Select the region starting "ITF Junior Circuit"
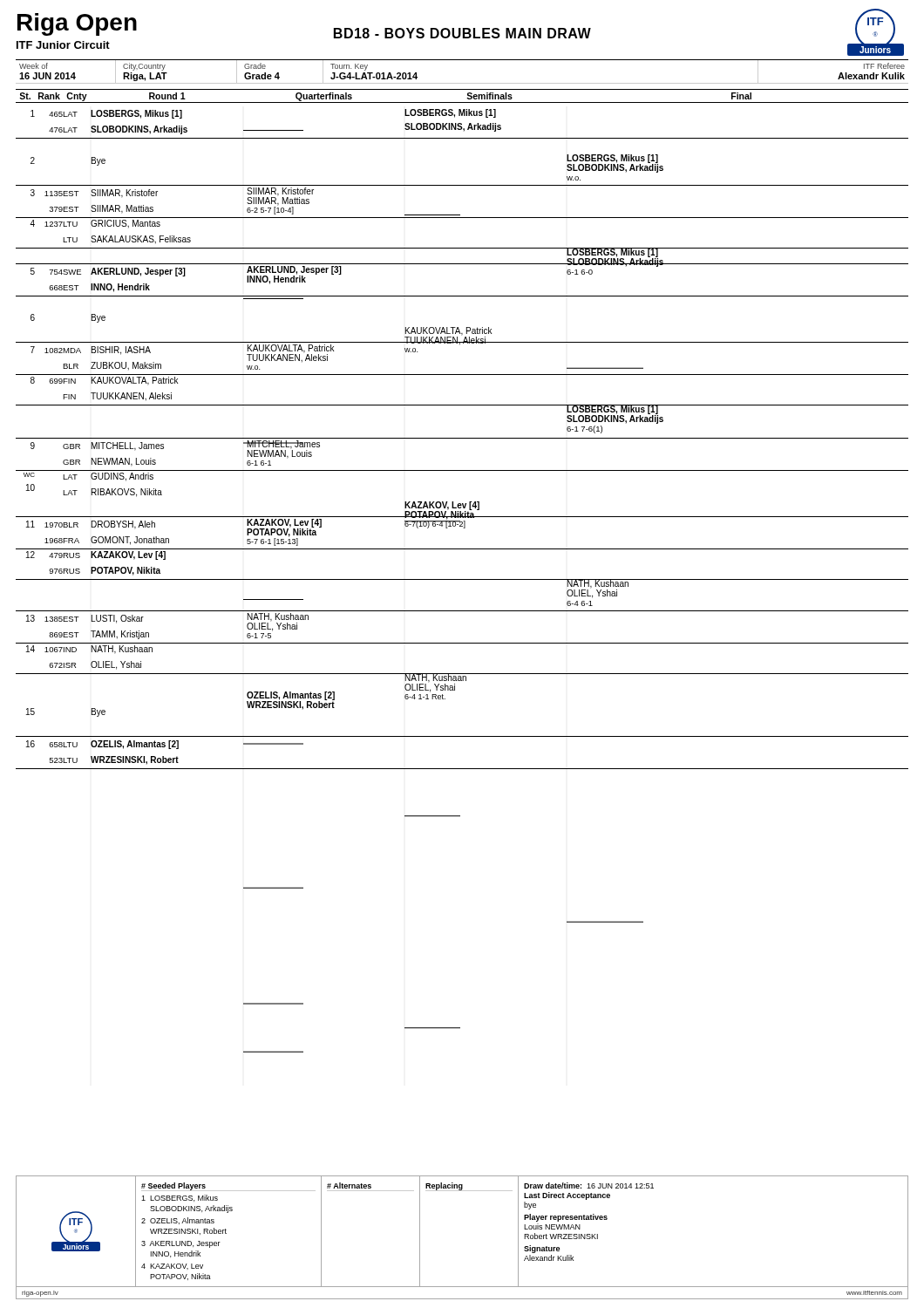Image resolution: width=924 pixels, height=1308 pixels. point(63,45)
